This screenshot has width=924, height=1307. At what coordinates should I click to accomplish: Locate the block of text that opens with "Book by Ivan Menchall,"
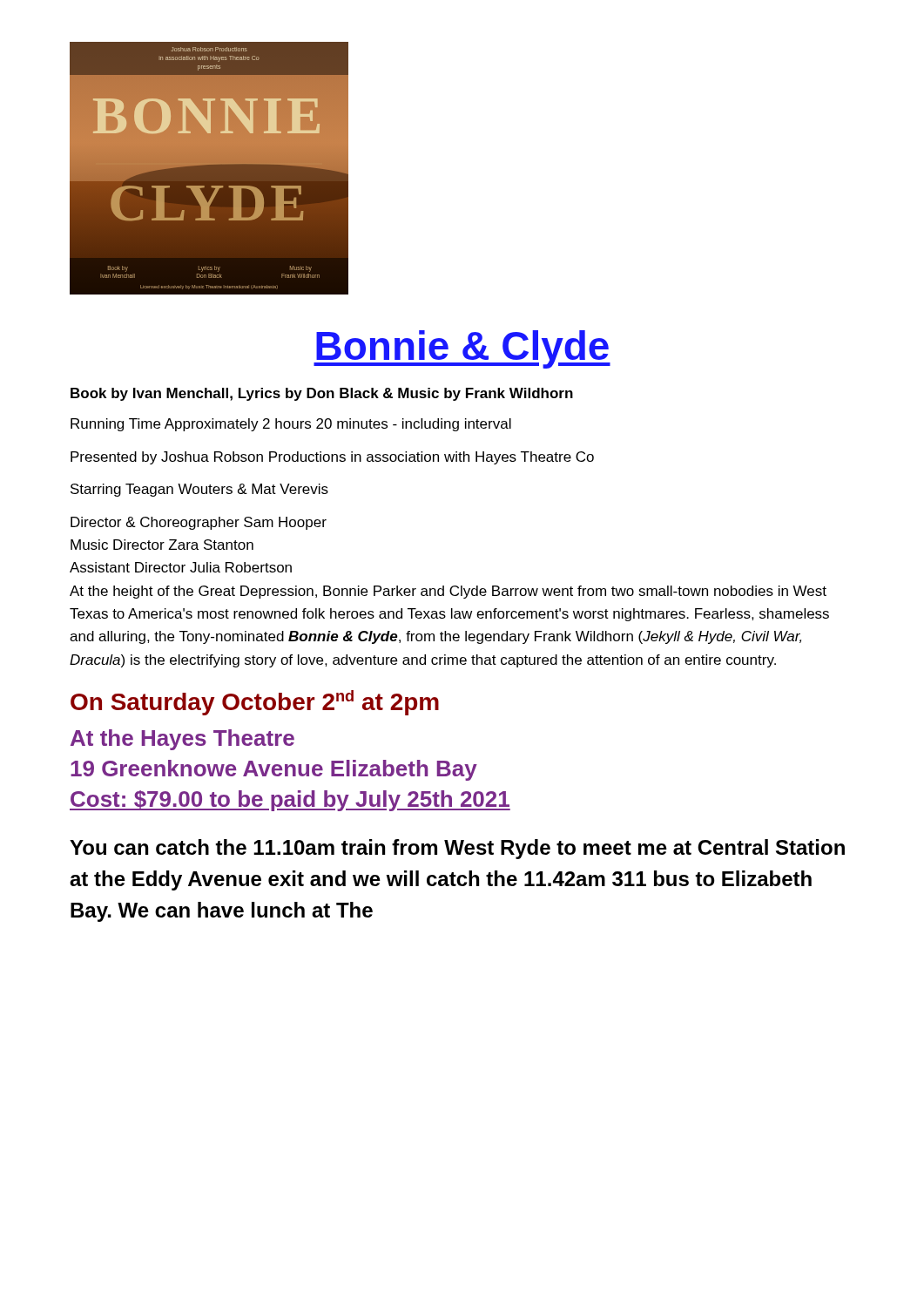click(x=321, y=393)
